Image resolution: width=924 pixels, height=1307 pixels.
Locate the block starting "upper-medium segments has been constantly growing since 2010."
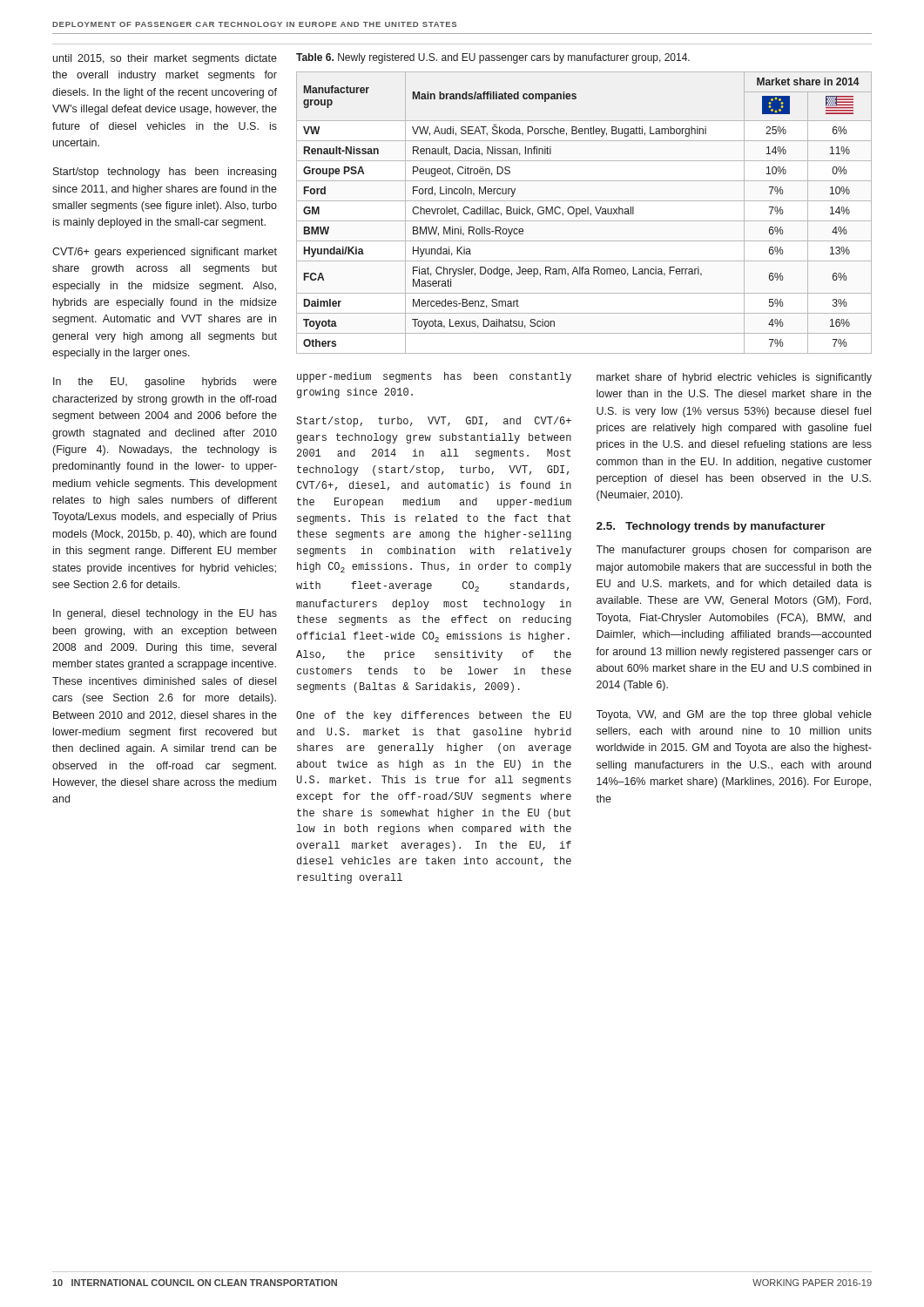pyautogui.click(x=434, y=385)
